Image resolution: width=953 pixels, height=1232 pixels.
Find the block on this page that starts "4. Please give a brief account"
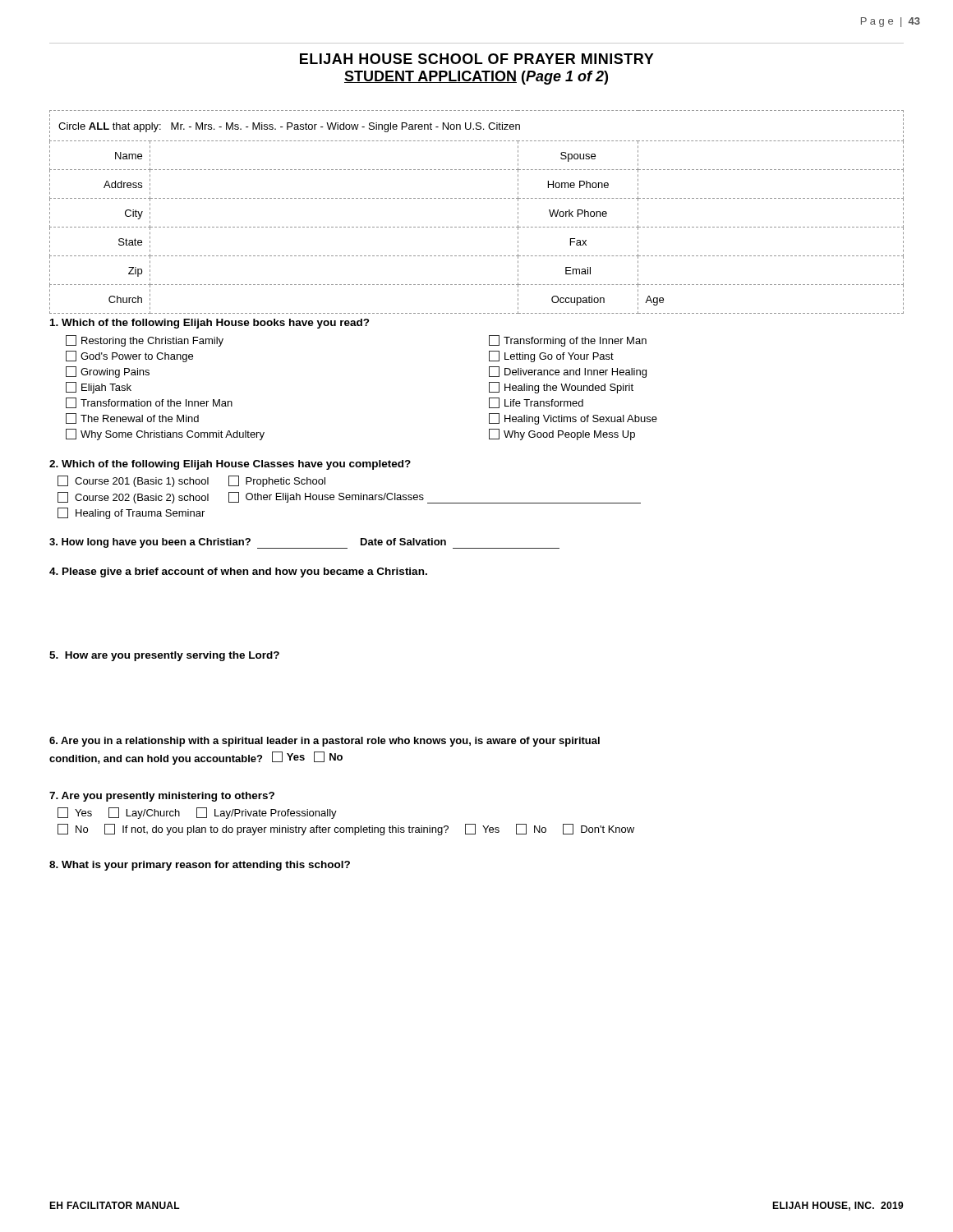[238, 572]
